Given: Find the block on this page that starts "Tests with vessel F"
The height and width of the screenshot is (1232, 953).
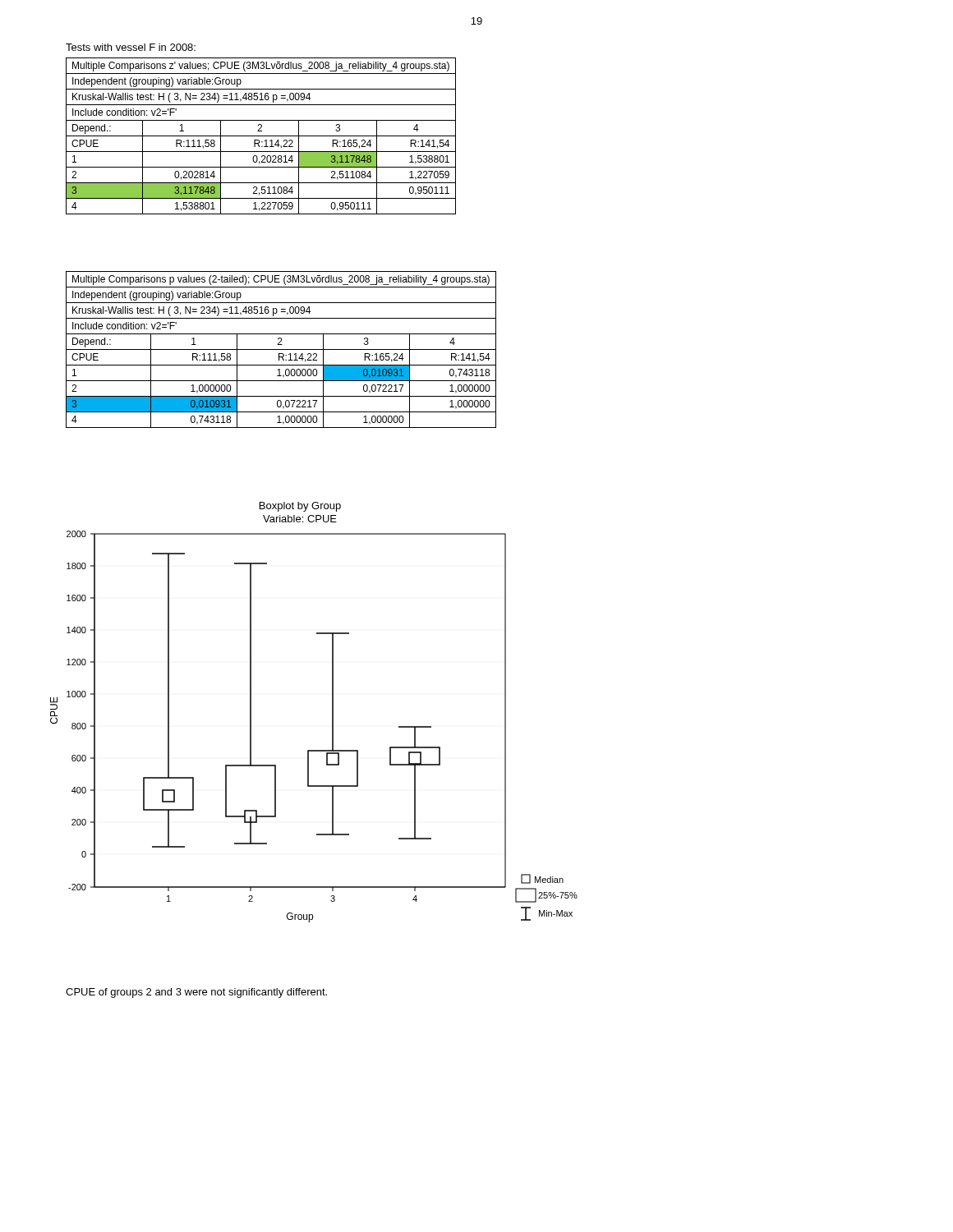Looking at the screenshot, I should coord(131,47).
